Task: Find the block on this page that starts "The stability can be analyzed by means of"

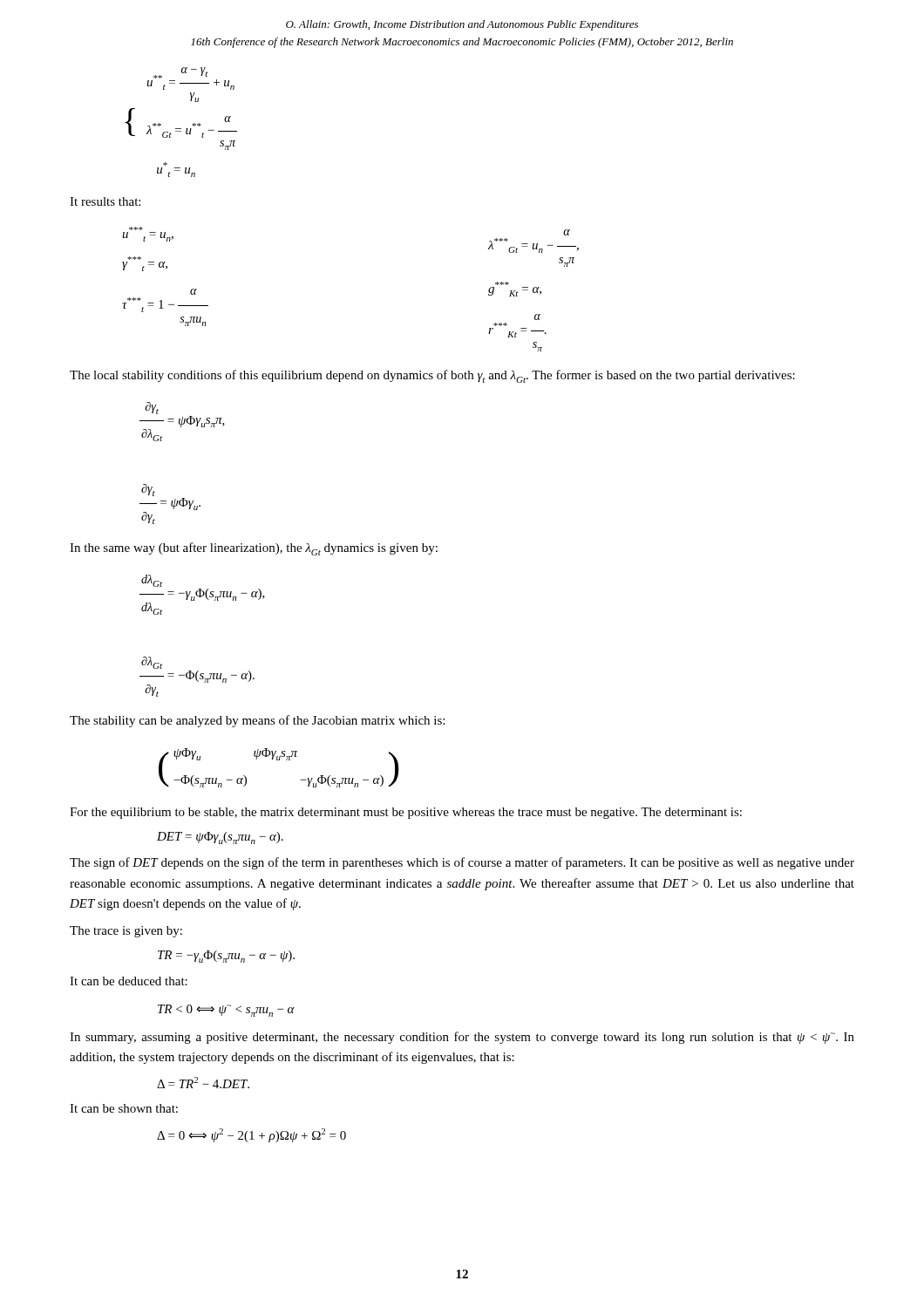Action: click(x=258, y=720)
